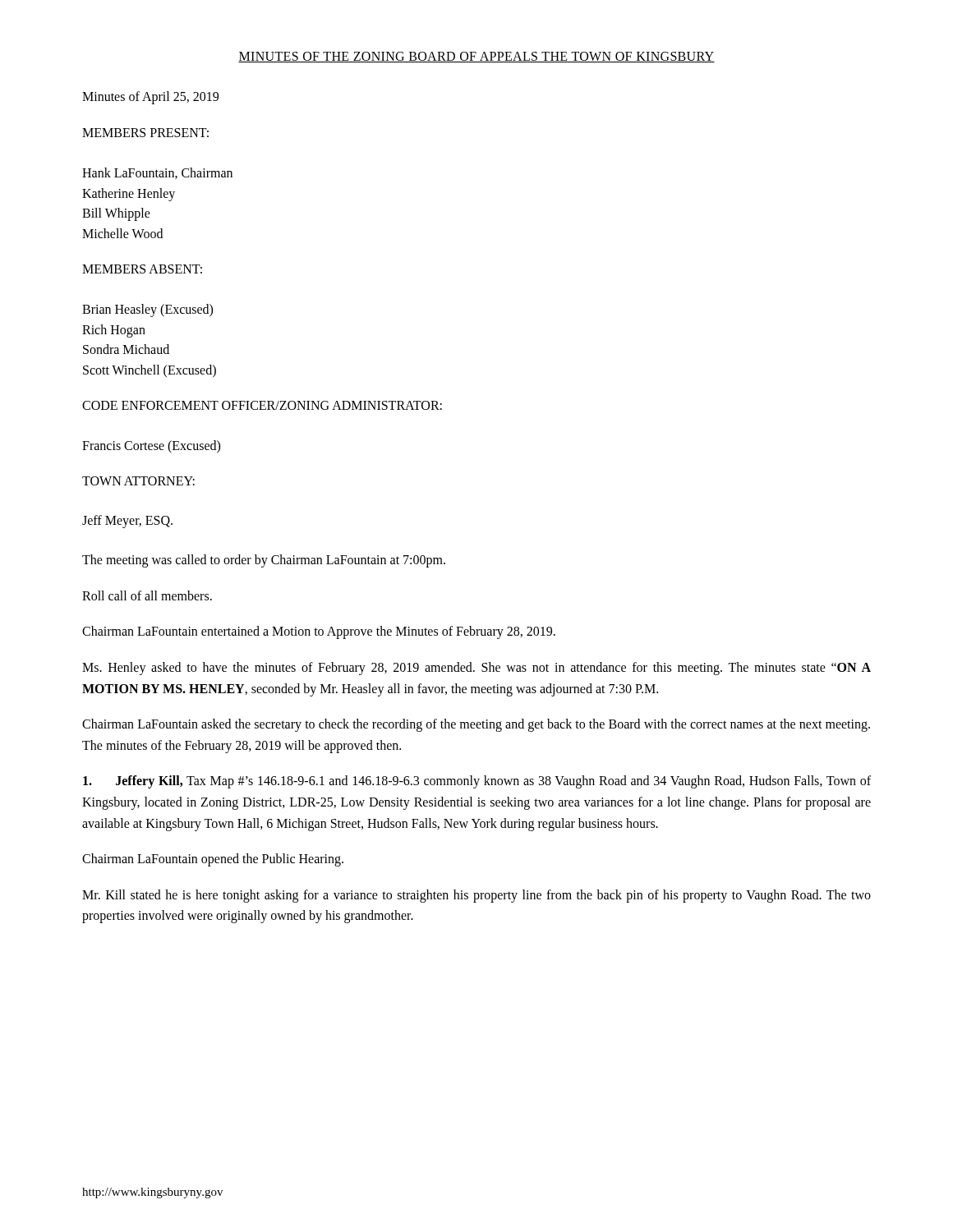Select the text block that reads "Roll call of all"
This screenshot has width=953, height=1232.
pos(147,596)
